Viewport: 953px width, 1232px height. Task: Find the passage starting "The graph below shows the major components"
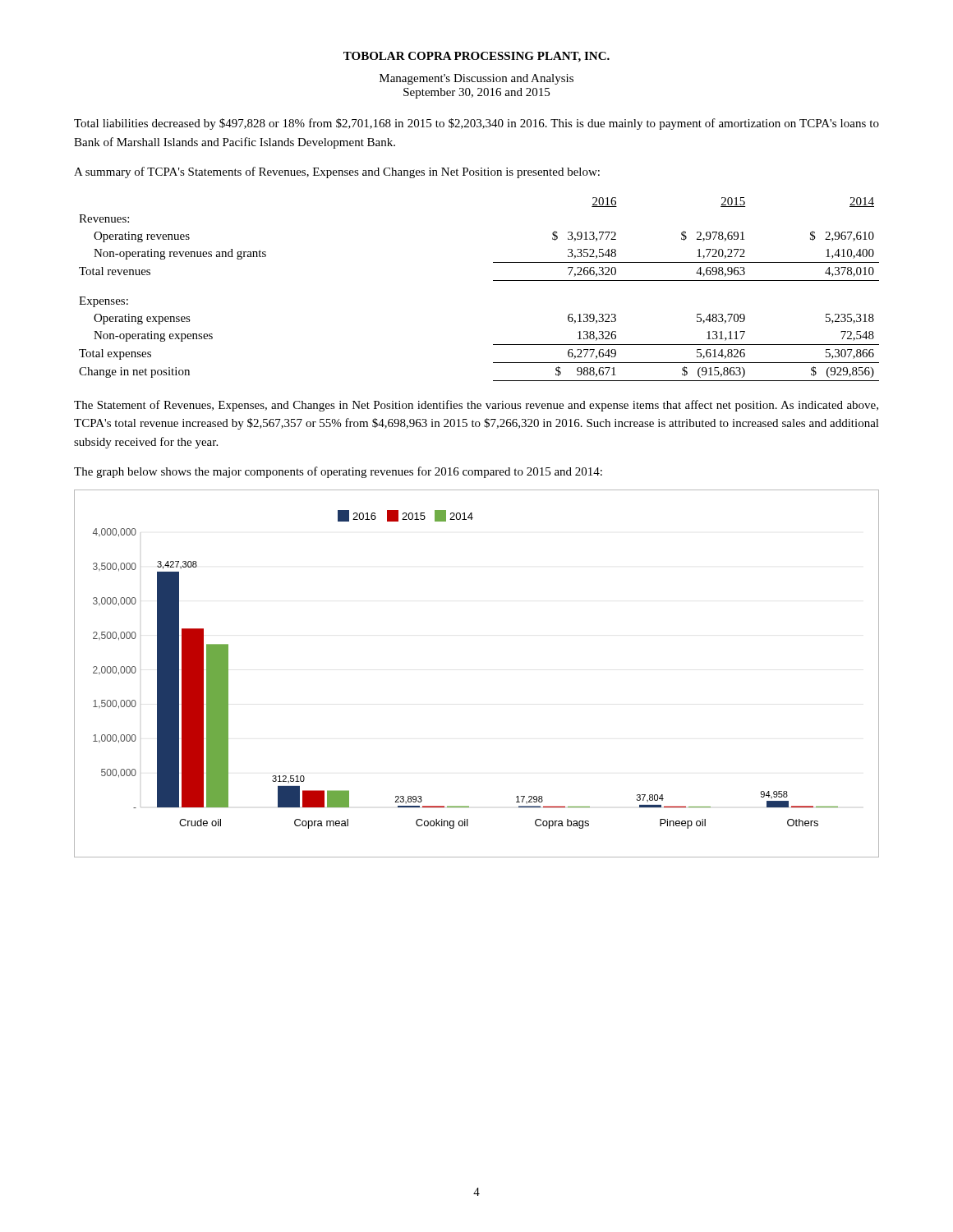pos(339,471)
